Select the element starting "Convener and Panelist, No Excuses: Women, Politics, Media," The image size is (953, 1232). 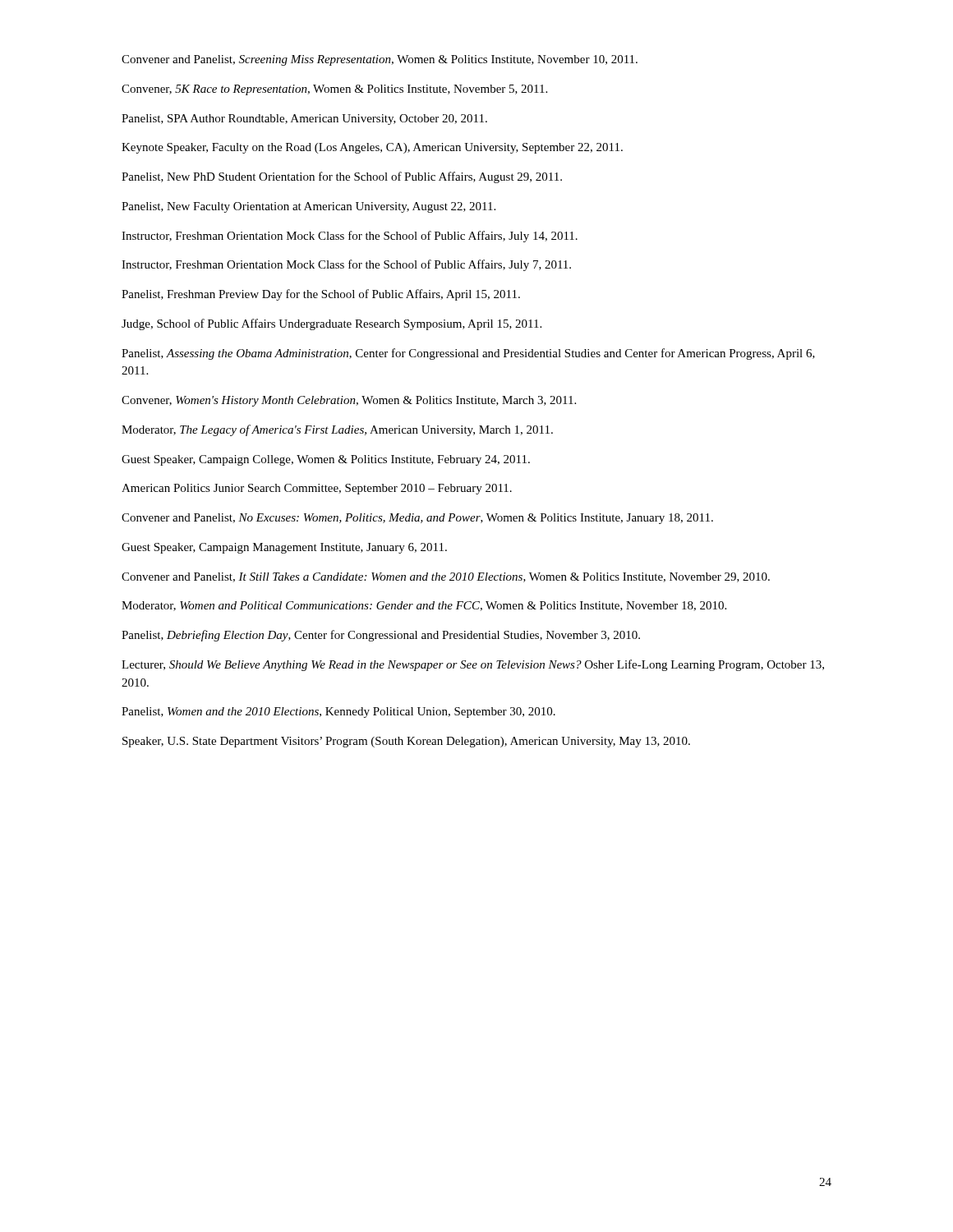[418, 517]
